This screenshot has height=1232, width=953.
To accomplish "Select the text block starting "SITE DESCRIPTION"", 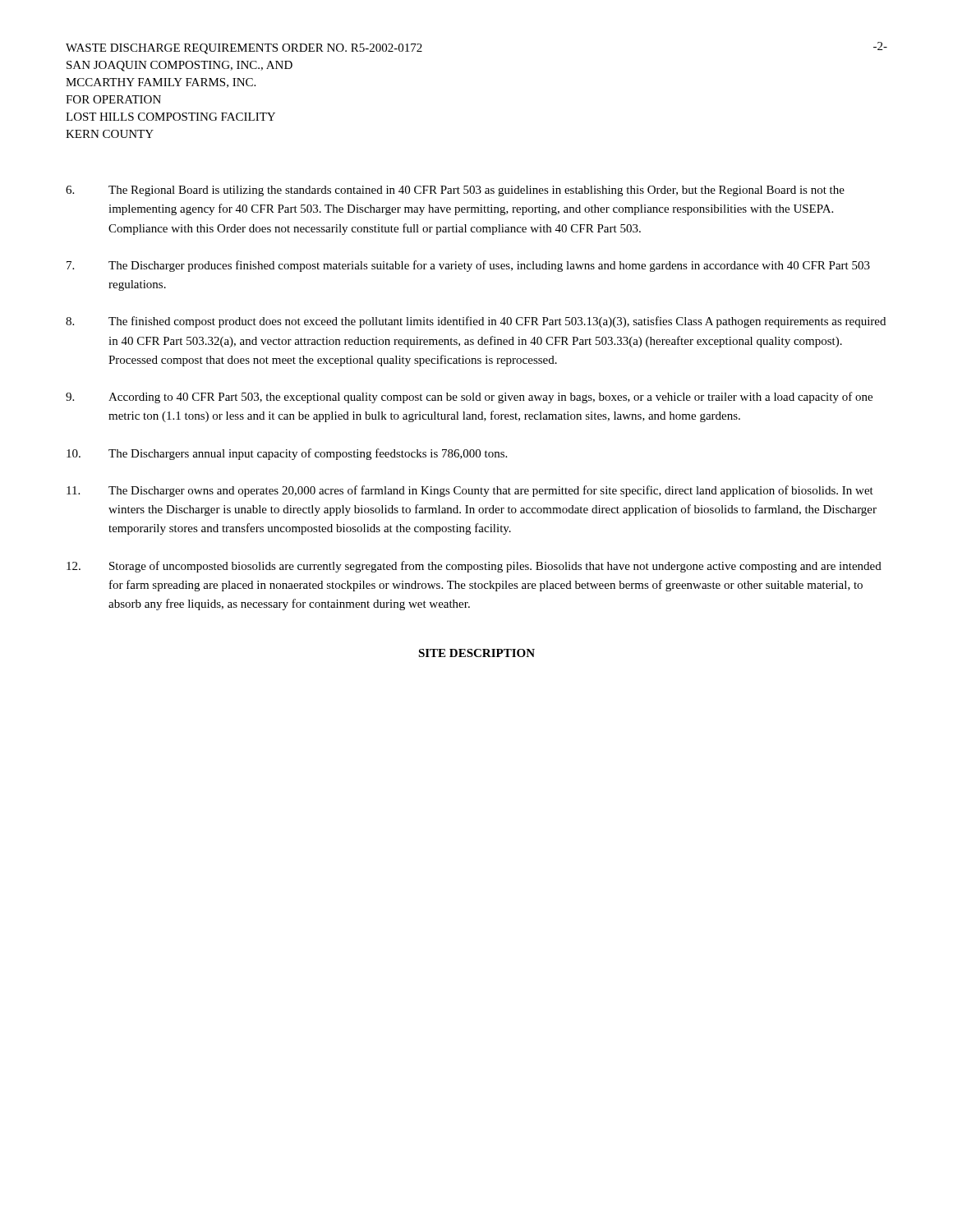I will [x=476, y=653].
